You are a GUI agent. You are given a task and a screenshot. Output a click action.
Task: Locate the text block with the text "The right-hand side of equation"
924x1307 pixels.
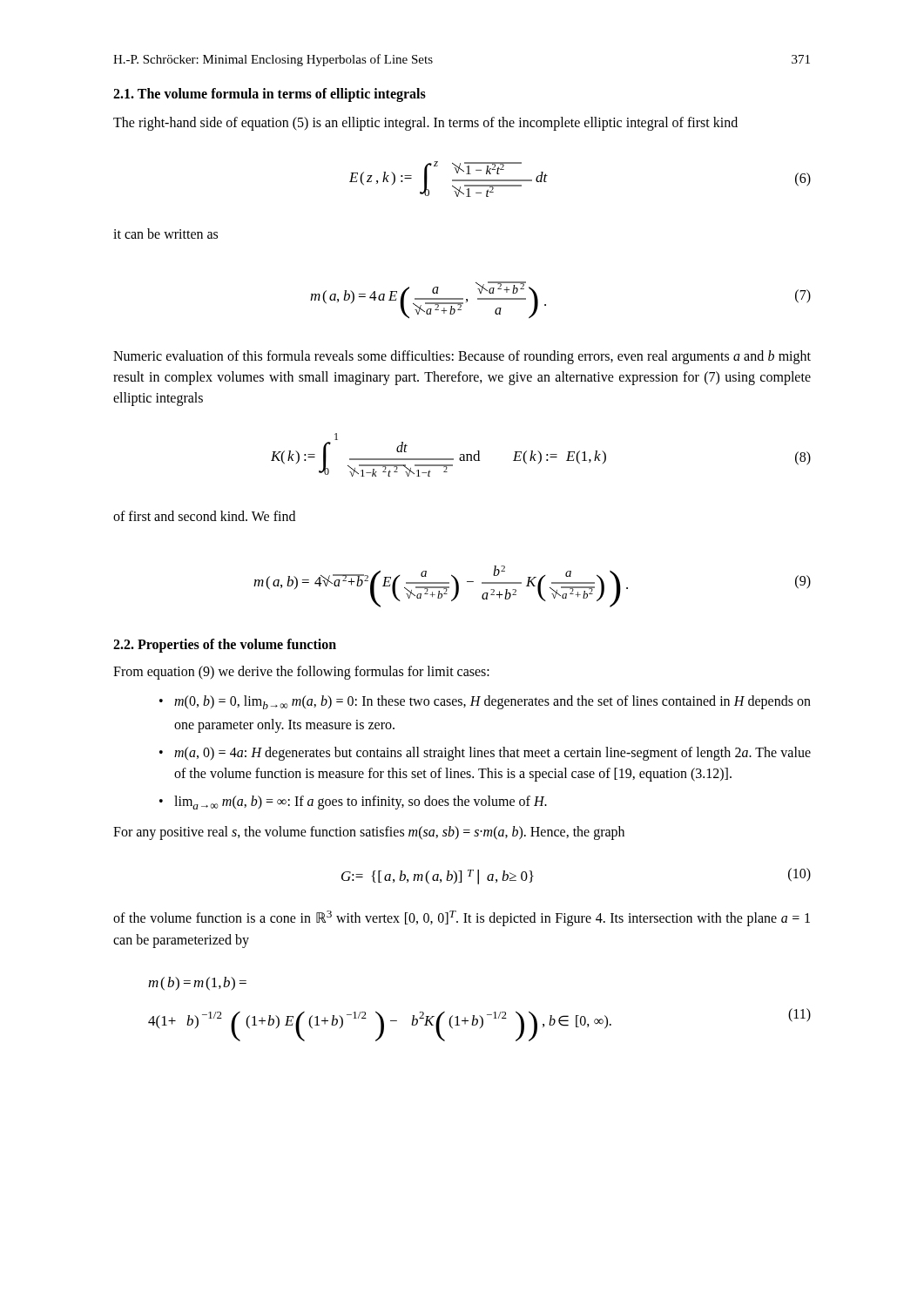tap(425, 122)
